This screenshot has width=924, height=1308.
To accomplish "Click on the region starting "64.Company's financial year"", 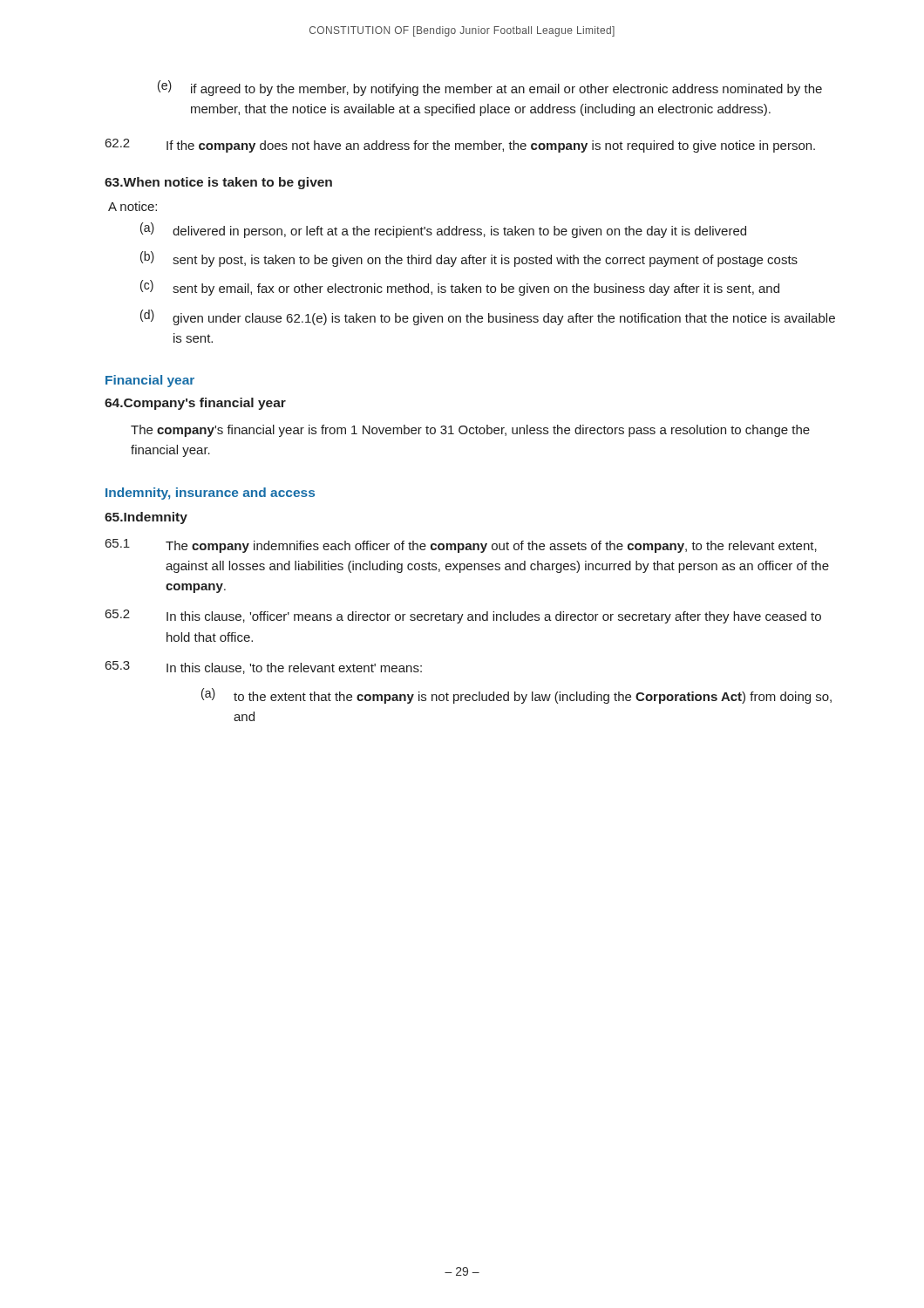I will tap(195, 402).
